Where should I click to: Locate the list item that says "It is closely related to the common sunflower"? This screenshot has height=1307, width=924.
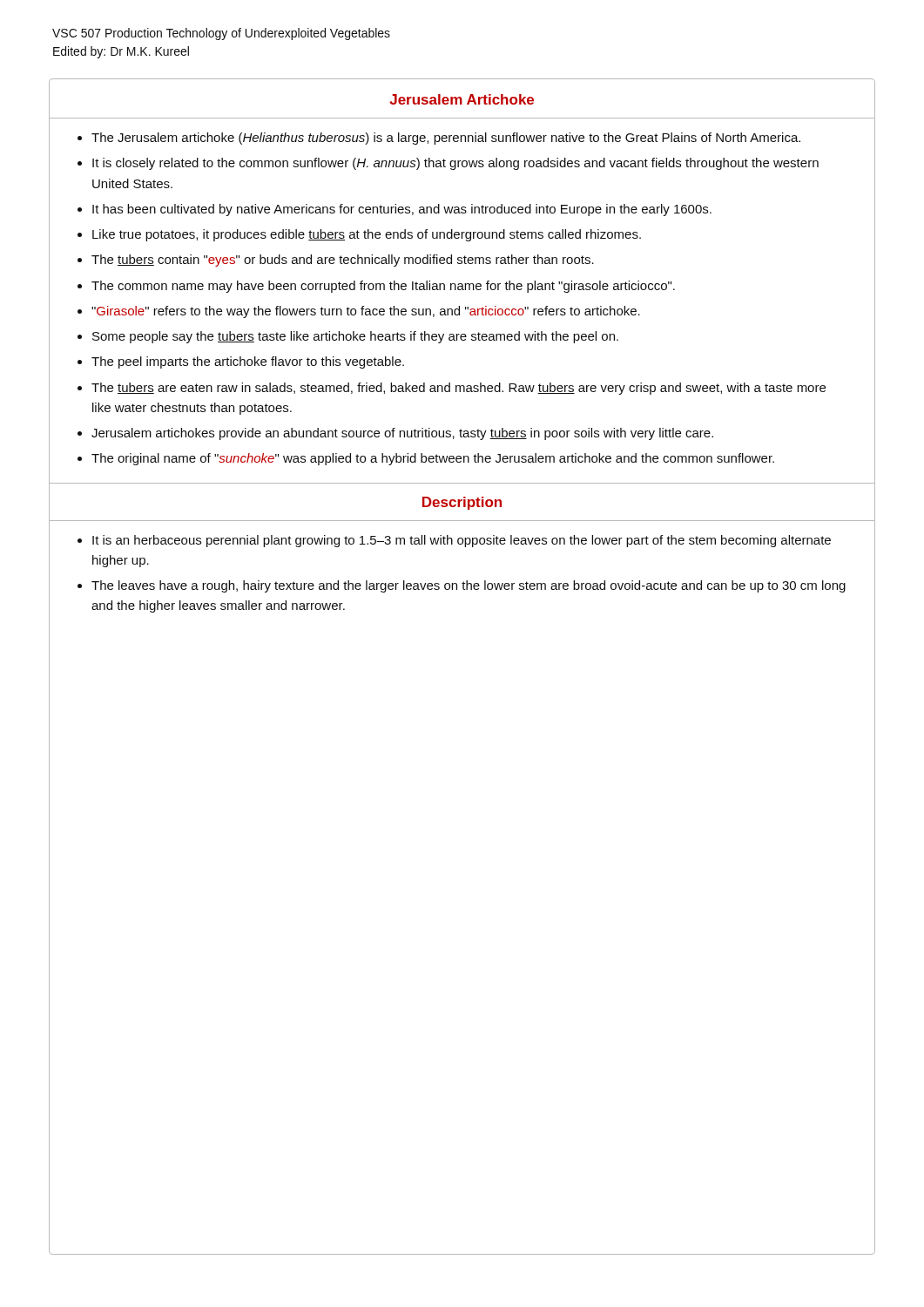click(x=455, y=173)
